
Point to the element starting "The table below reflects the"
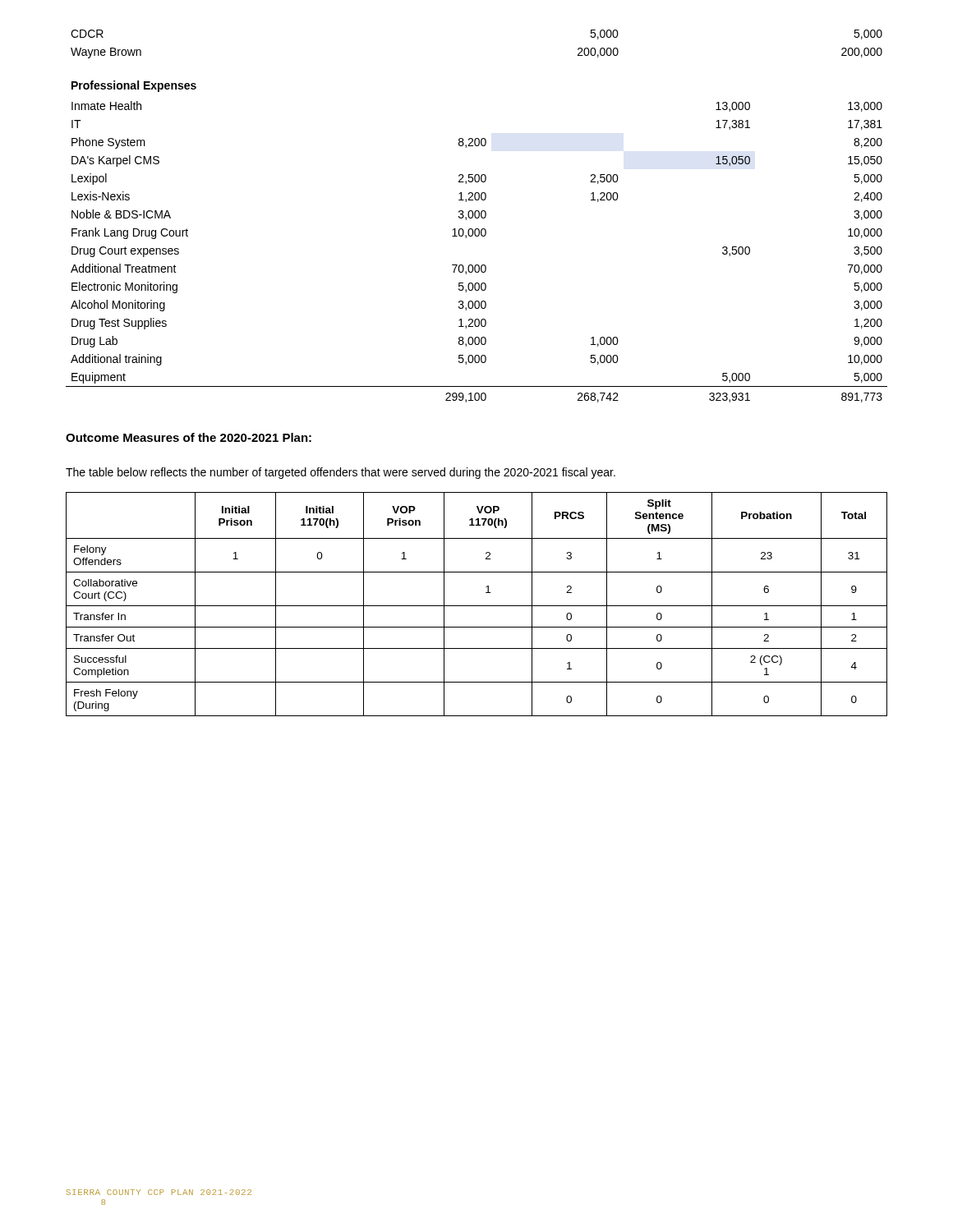point(476,472)
